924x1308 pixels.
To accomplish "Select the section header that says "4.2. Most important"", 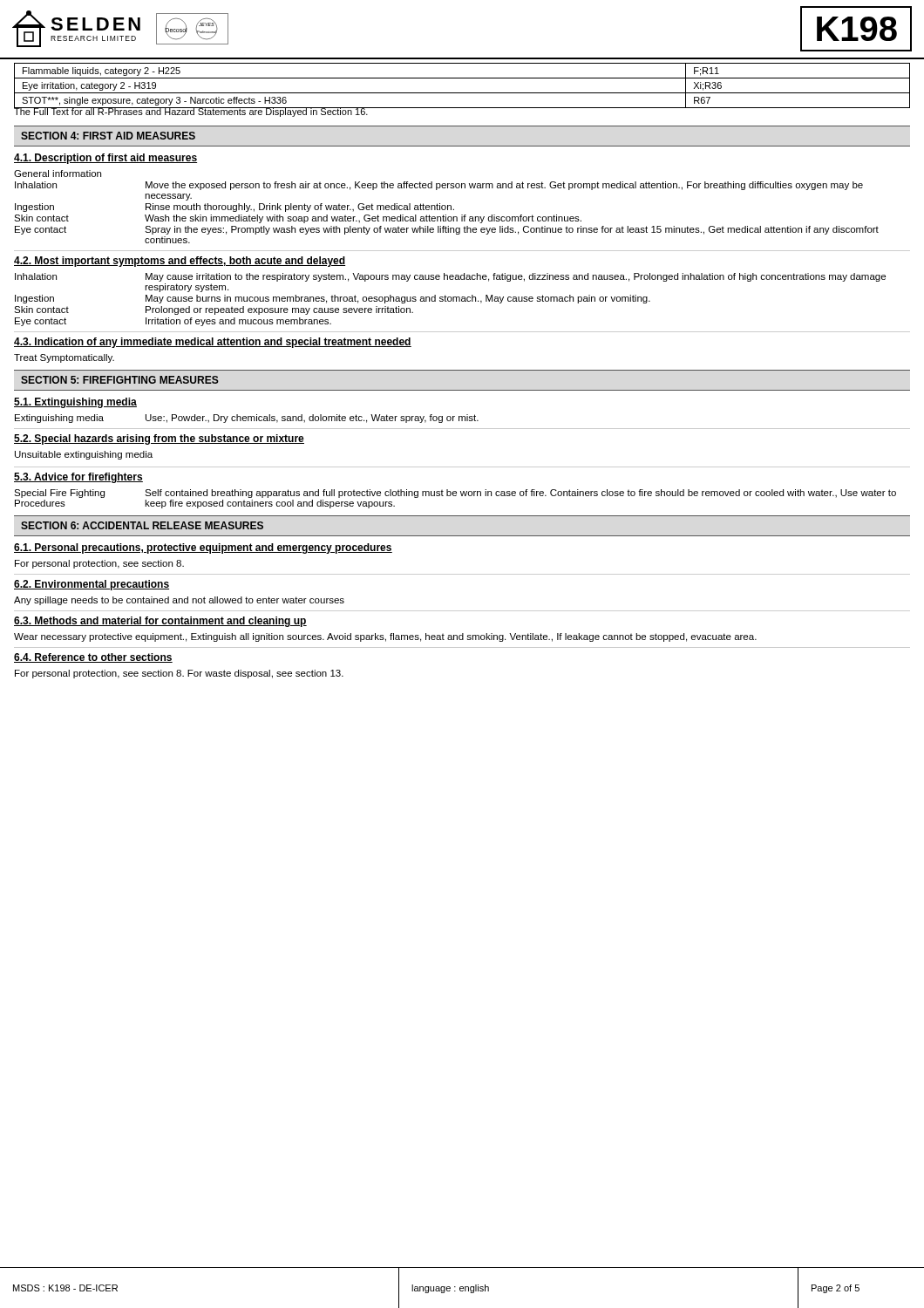I will [x=180, y=261].
